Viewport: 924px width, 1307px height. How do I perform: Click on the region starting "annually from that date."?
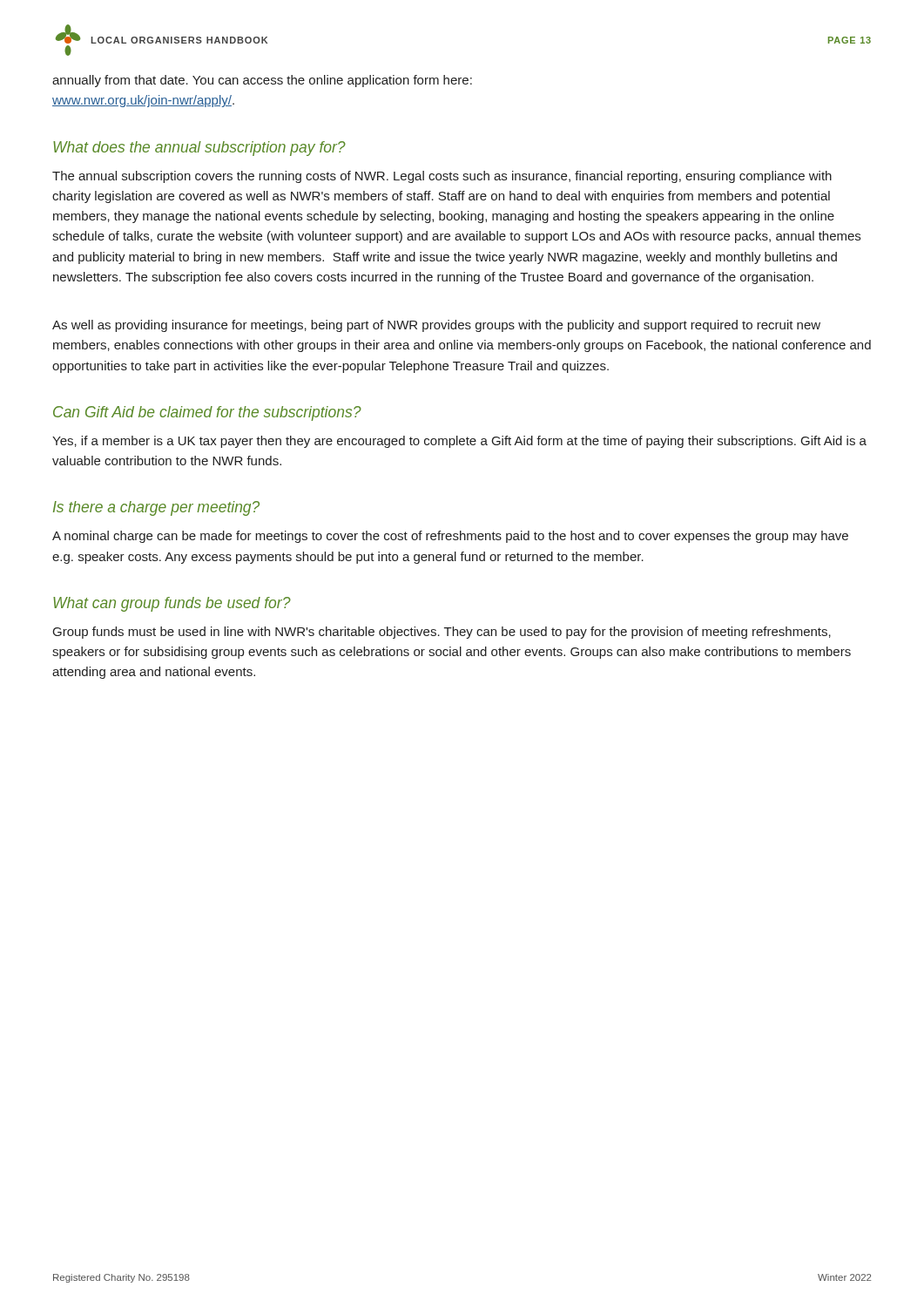coord(263,90)
